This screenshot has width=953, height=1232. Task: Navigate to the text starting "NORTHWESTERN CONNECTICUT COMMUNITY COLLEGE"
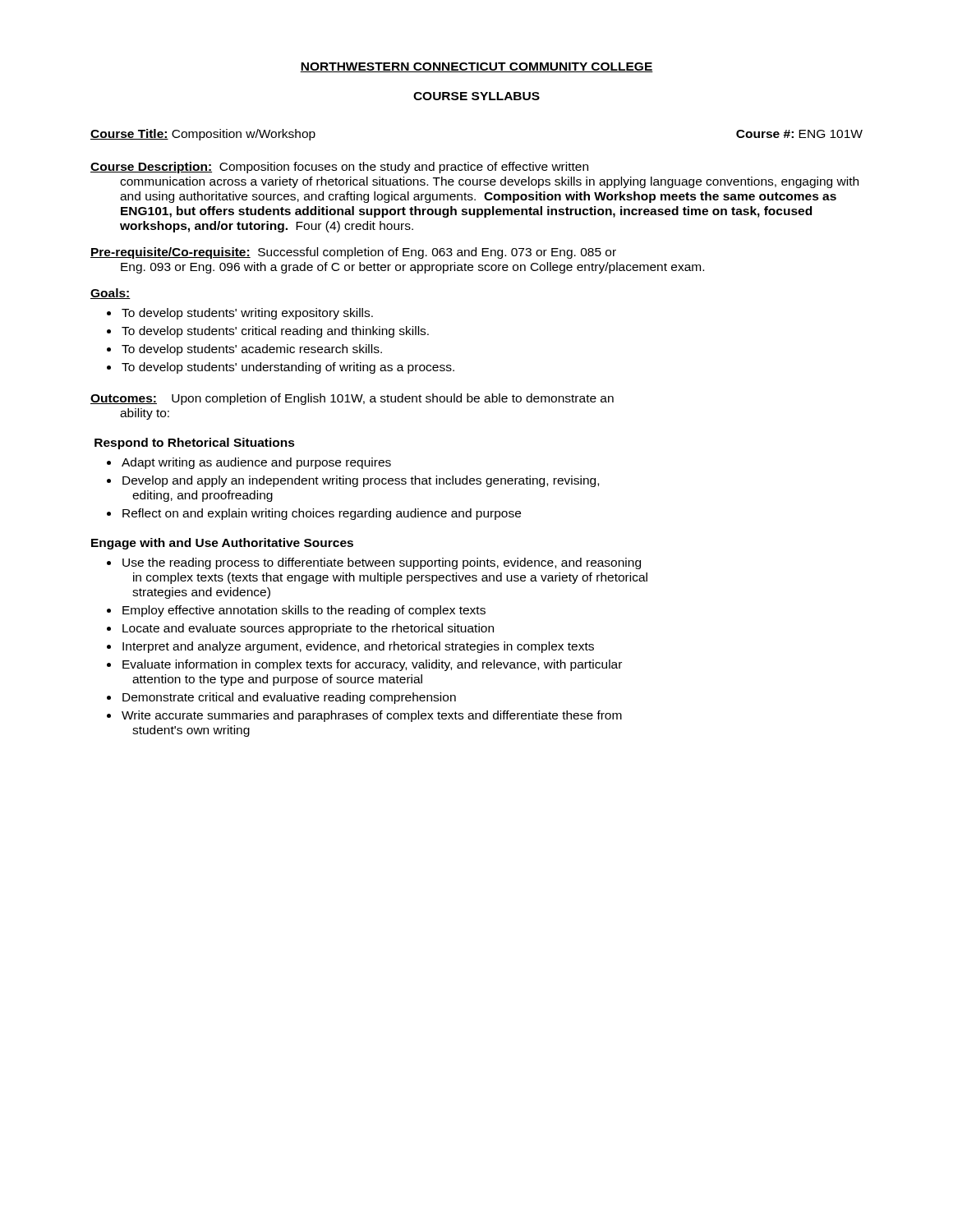[476, 66]
